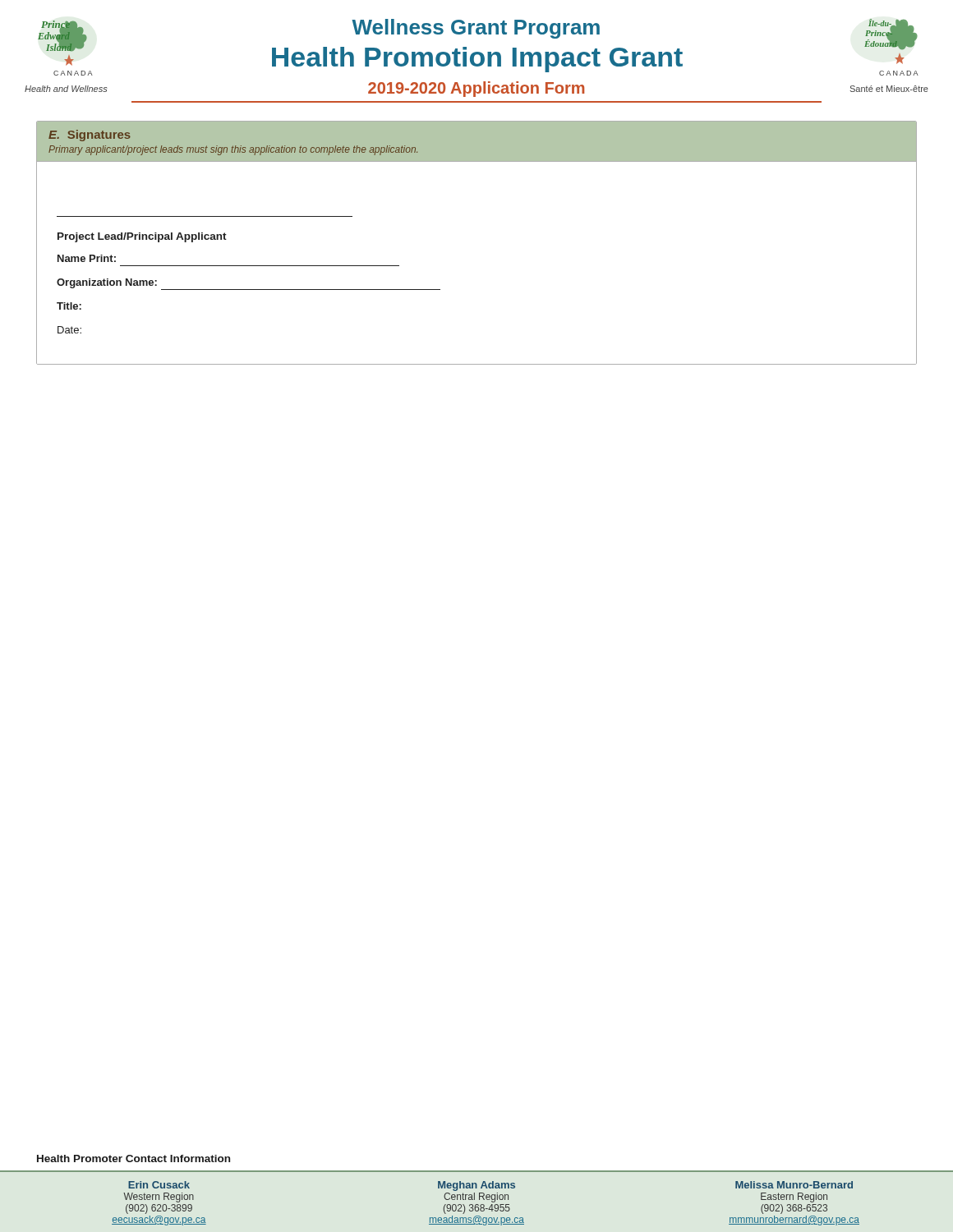Click on the text that says "Project Lead/Principal Applicant"
The image size is (953, 1232).
(142, 236)
